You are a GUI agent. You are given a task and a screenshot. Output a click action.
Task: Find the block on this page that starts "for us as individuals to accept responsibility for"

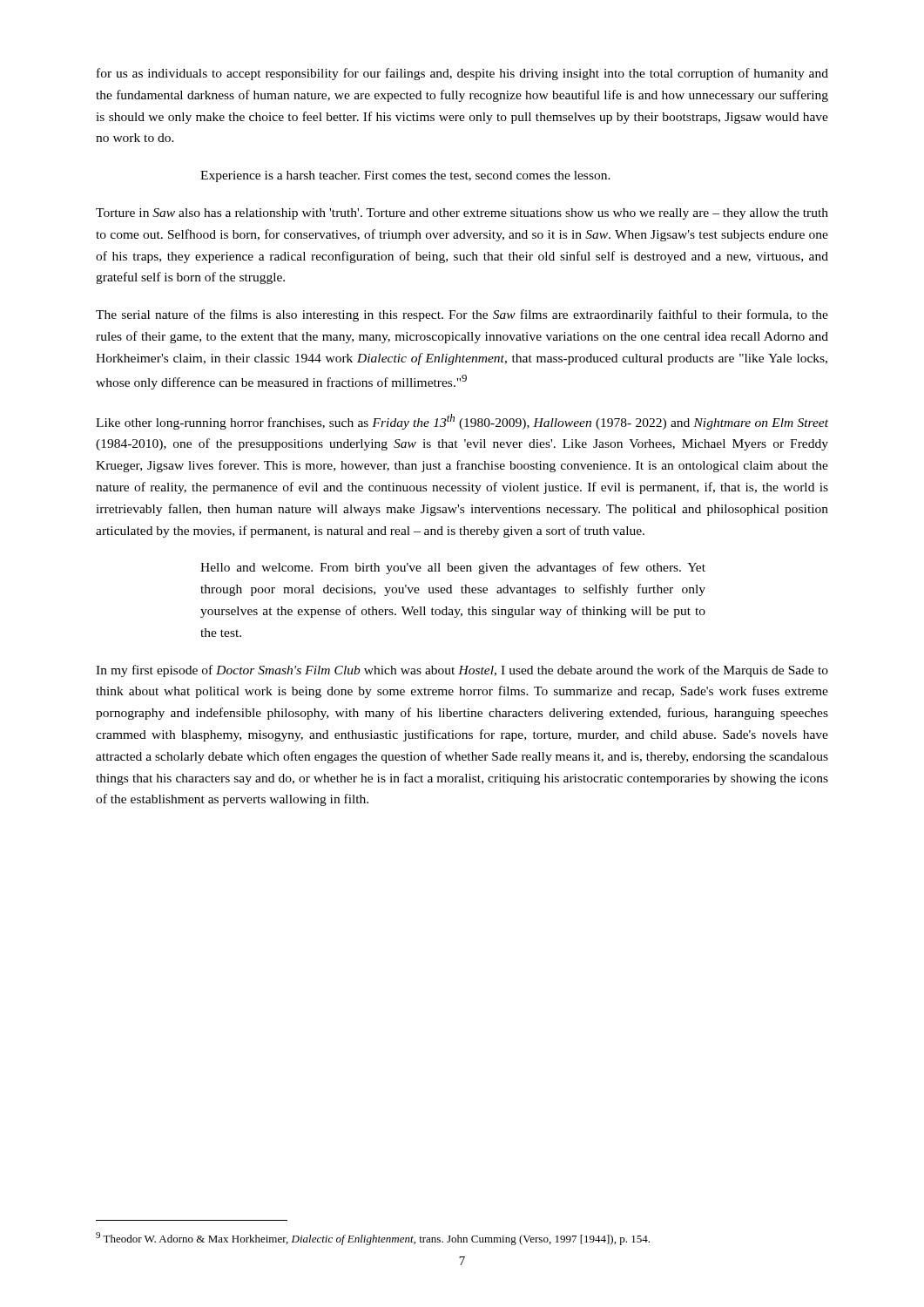[x=462, y=105]
